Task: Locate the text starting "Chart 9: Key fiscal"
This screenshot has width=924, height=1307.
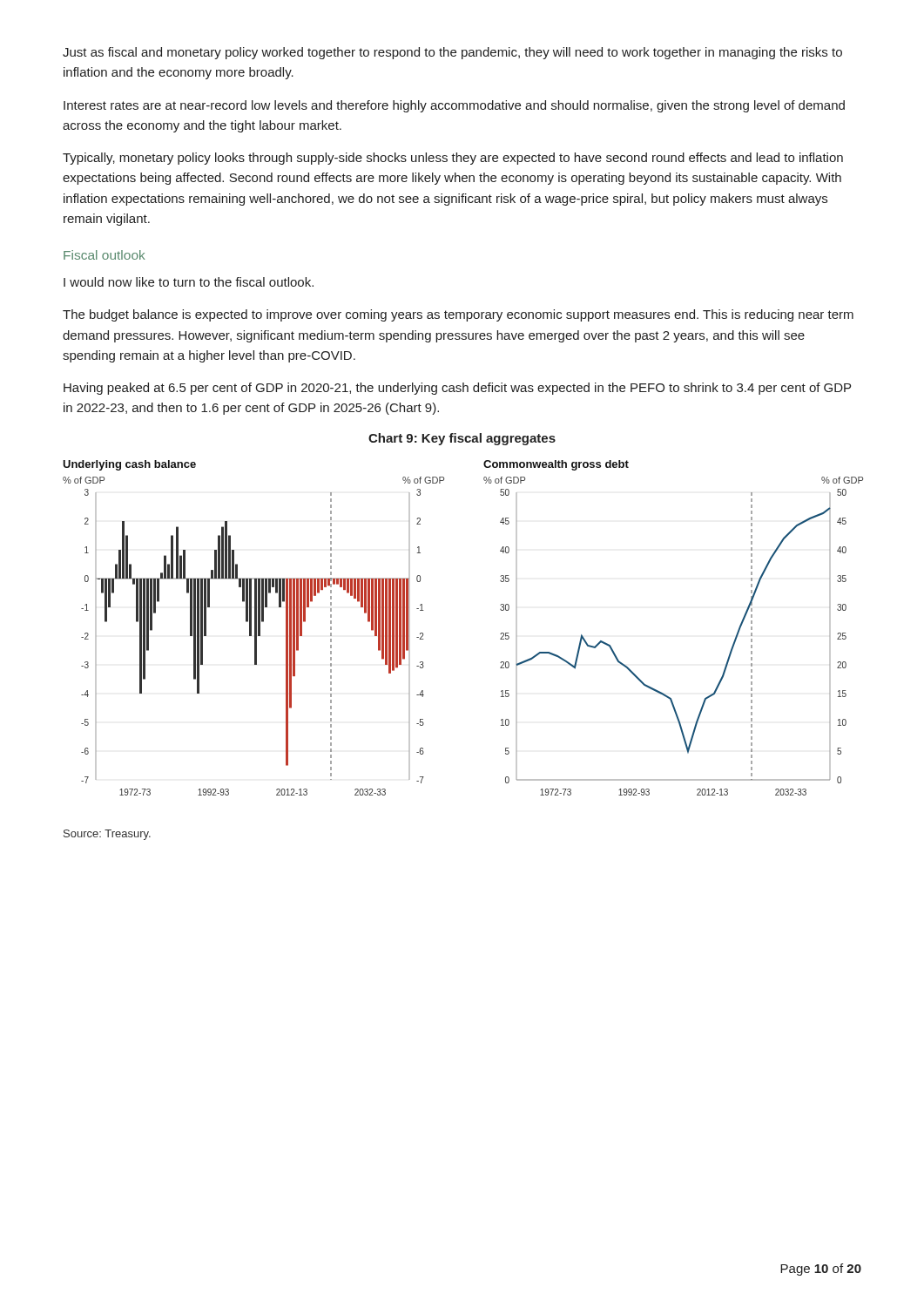Action: (462, 437)
